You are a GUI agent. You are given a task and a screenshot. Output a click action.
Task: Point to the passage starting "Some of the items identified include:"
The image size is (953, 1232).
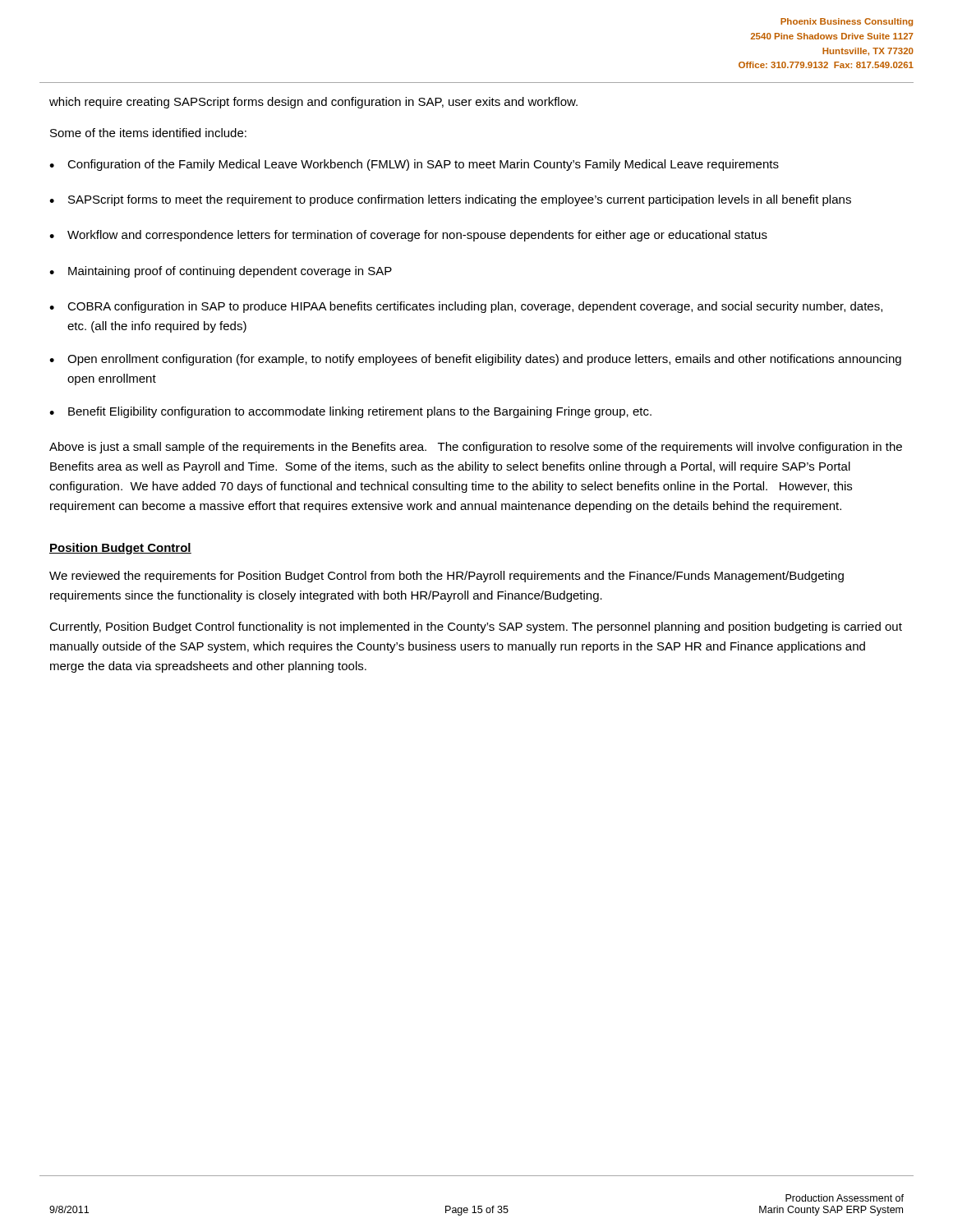pyautogui.click(x=148, y=133)
